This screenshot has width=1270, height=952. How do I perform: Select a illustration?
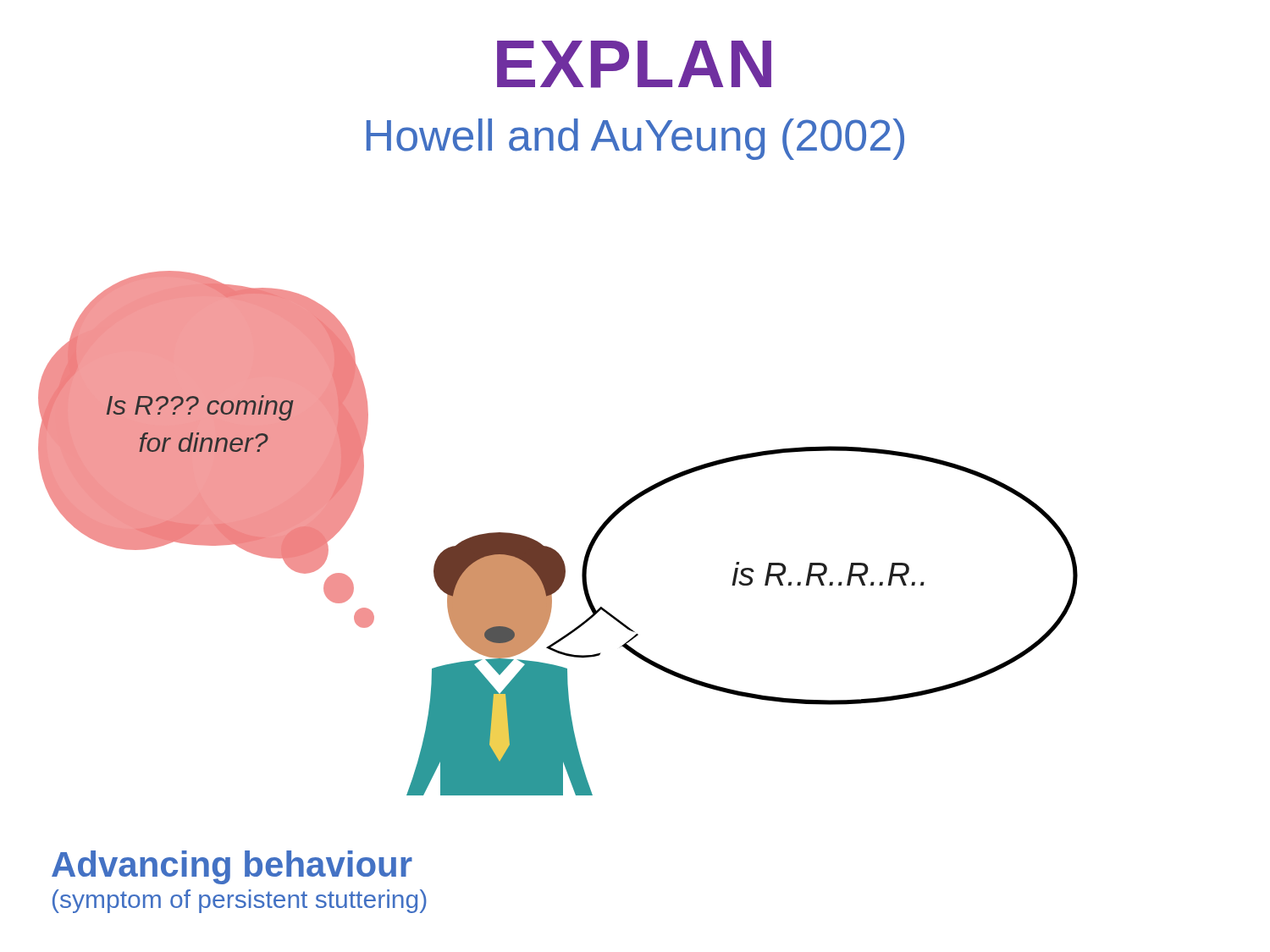(635, 520)
